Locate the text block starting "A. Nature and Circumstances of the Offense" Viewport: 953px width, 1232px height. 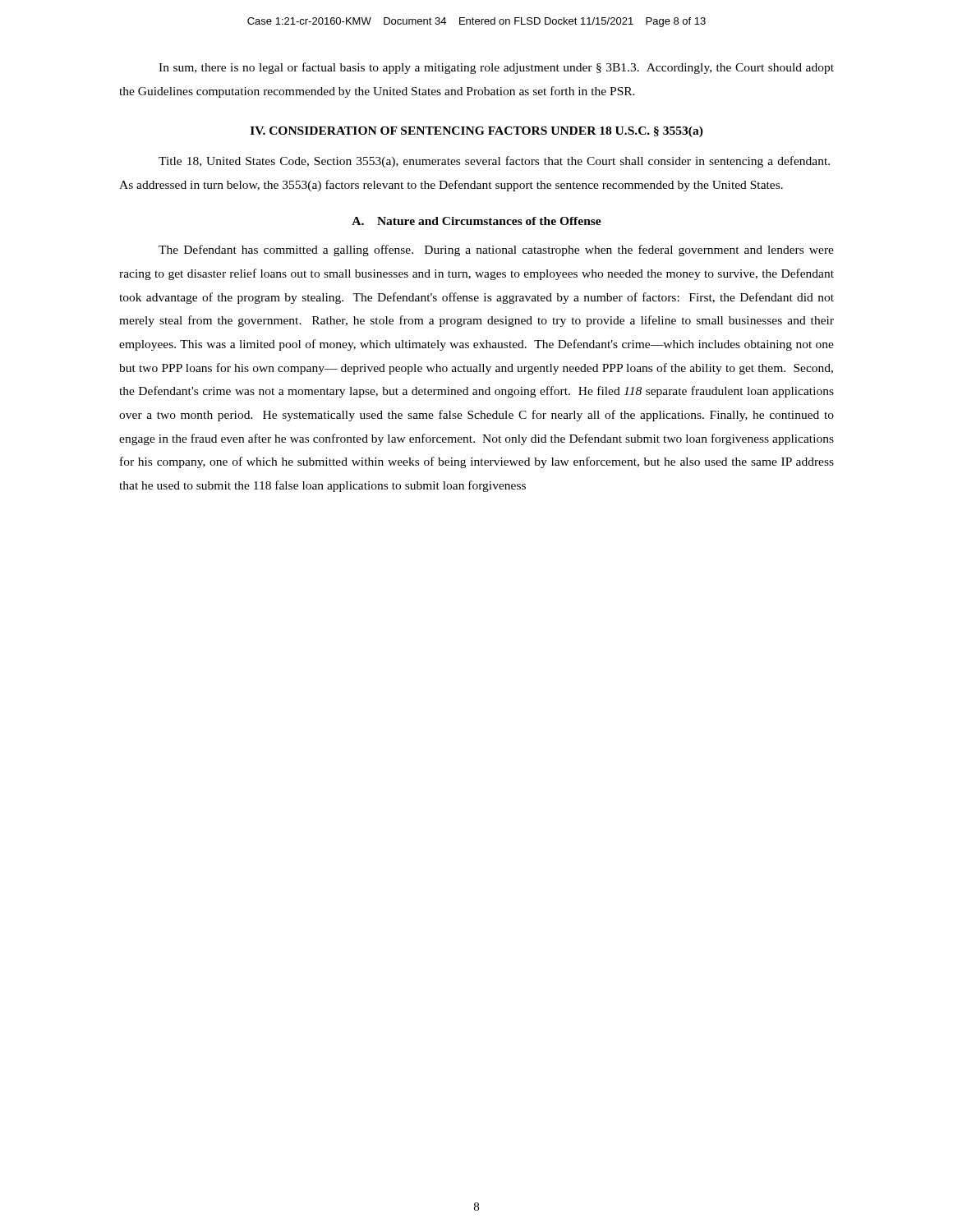coord(476,221)
